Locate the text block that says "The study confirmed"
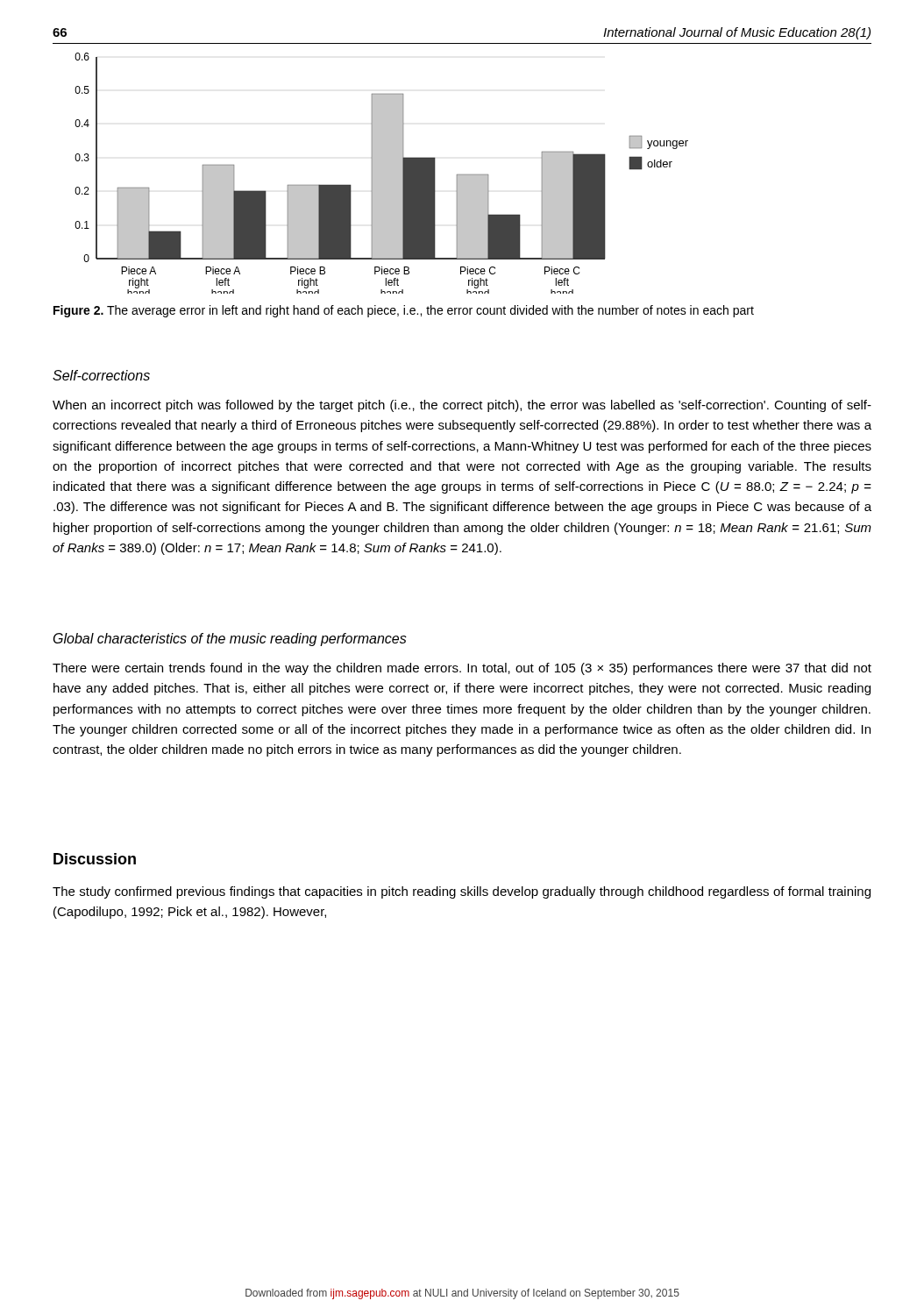 [x=462, y=901]
